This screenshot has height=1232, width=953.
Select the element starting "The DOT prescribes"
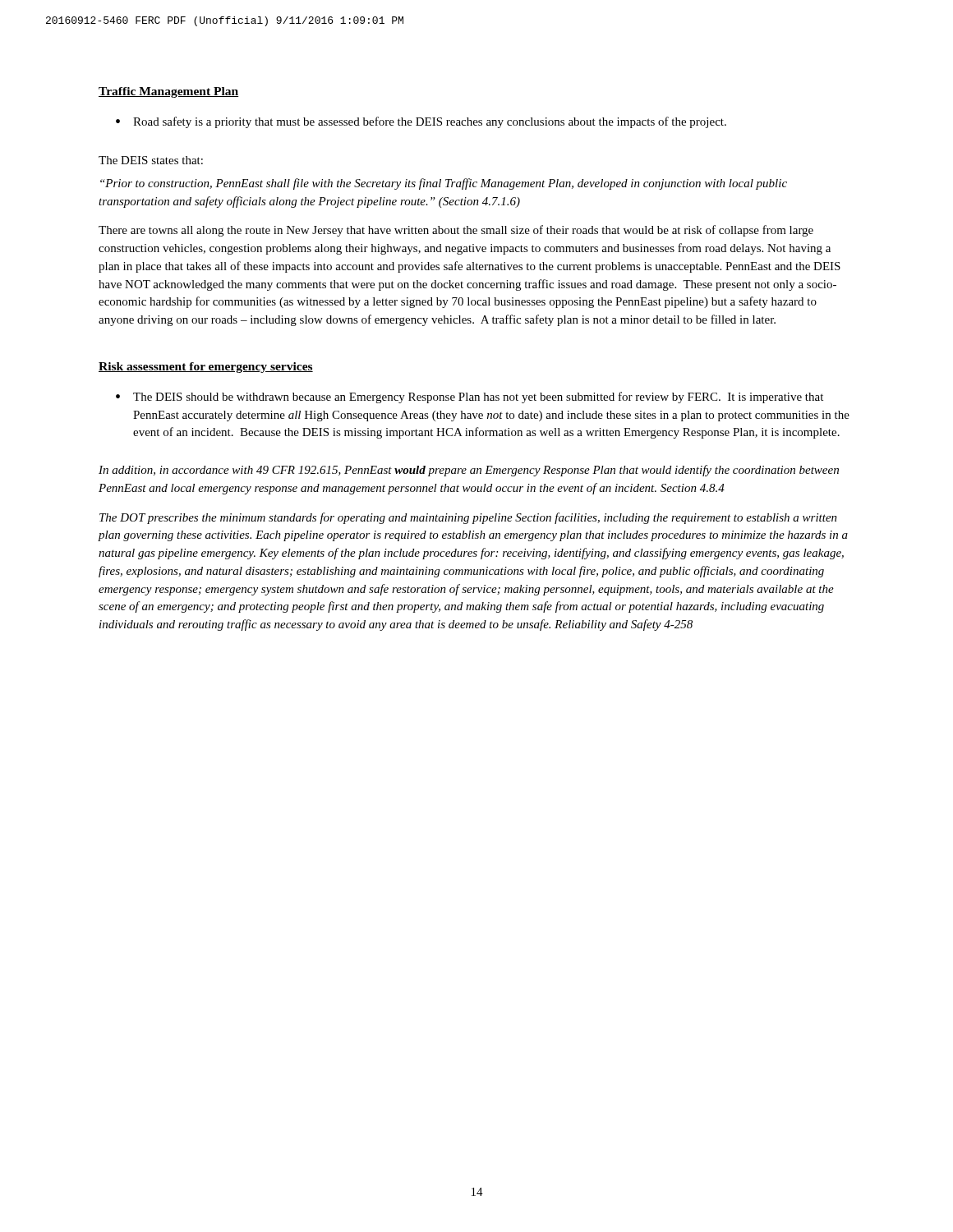tap(473, 571)
